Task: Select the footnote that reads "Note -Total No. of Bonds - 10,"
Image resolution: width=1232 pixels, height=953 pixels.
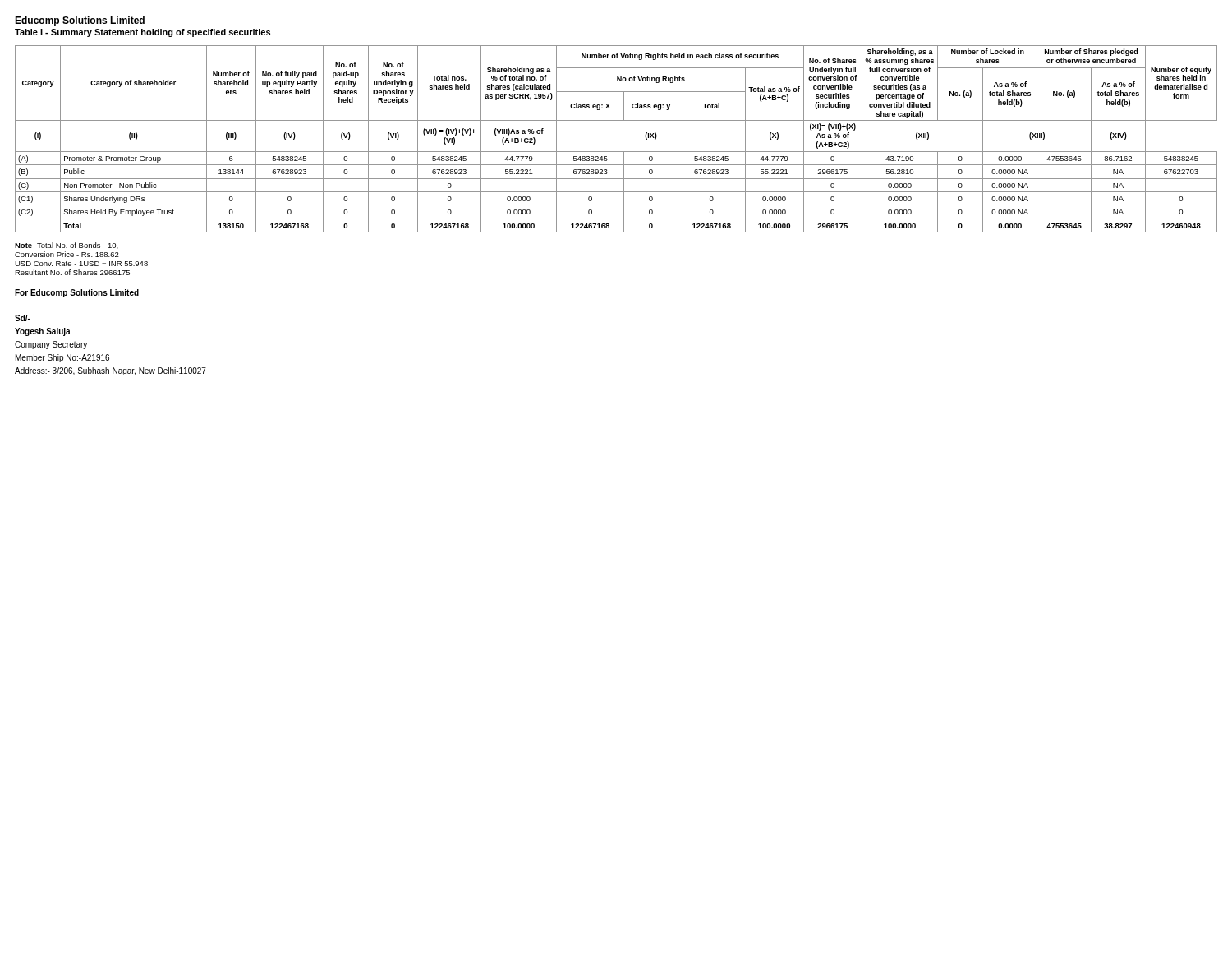Action: (x=81, y=259)
